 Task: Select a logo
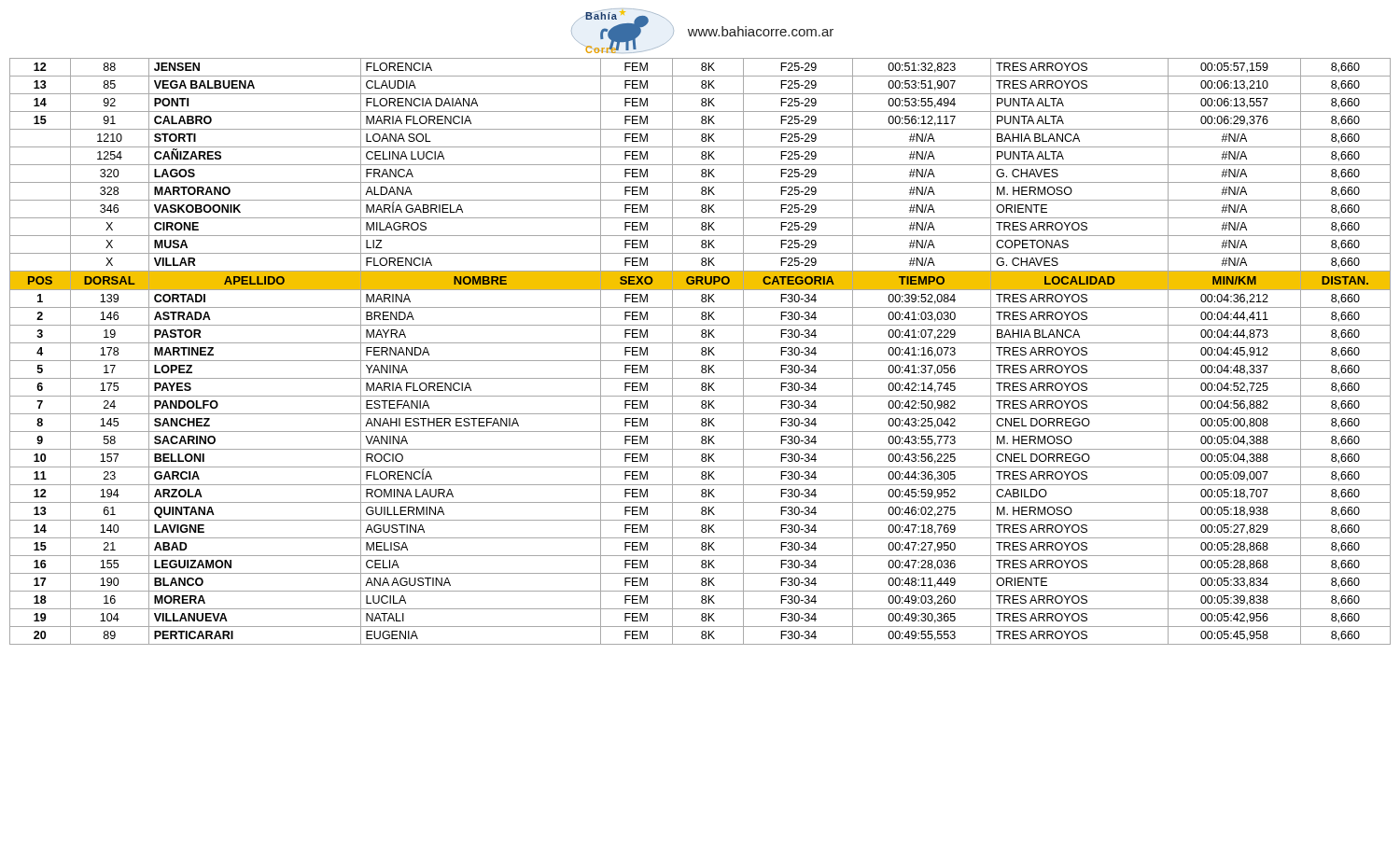click(700, 29)
